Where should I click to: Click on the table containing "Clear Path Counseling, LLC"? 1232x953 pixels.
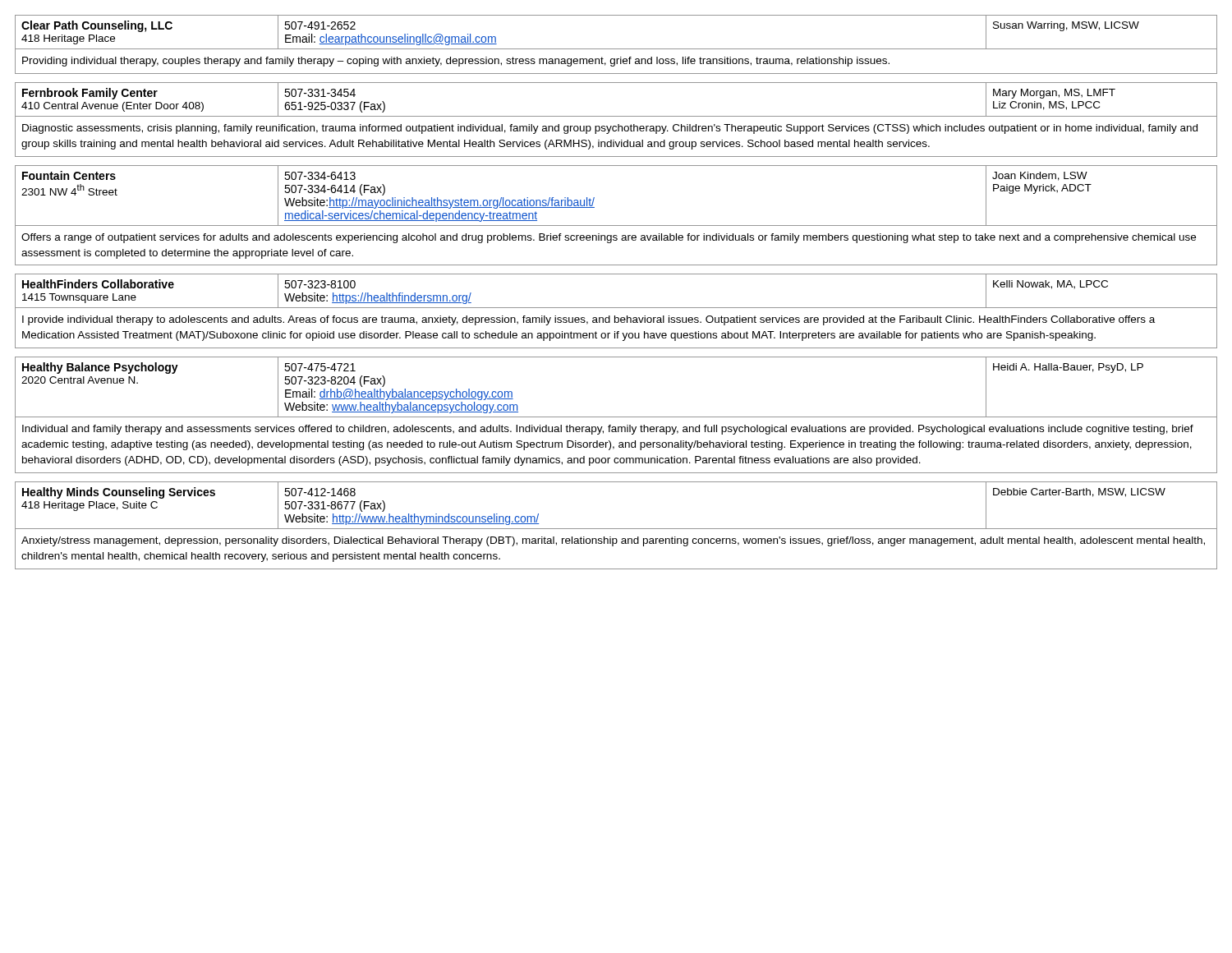pyautogui.click(x=616, y=44)
